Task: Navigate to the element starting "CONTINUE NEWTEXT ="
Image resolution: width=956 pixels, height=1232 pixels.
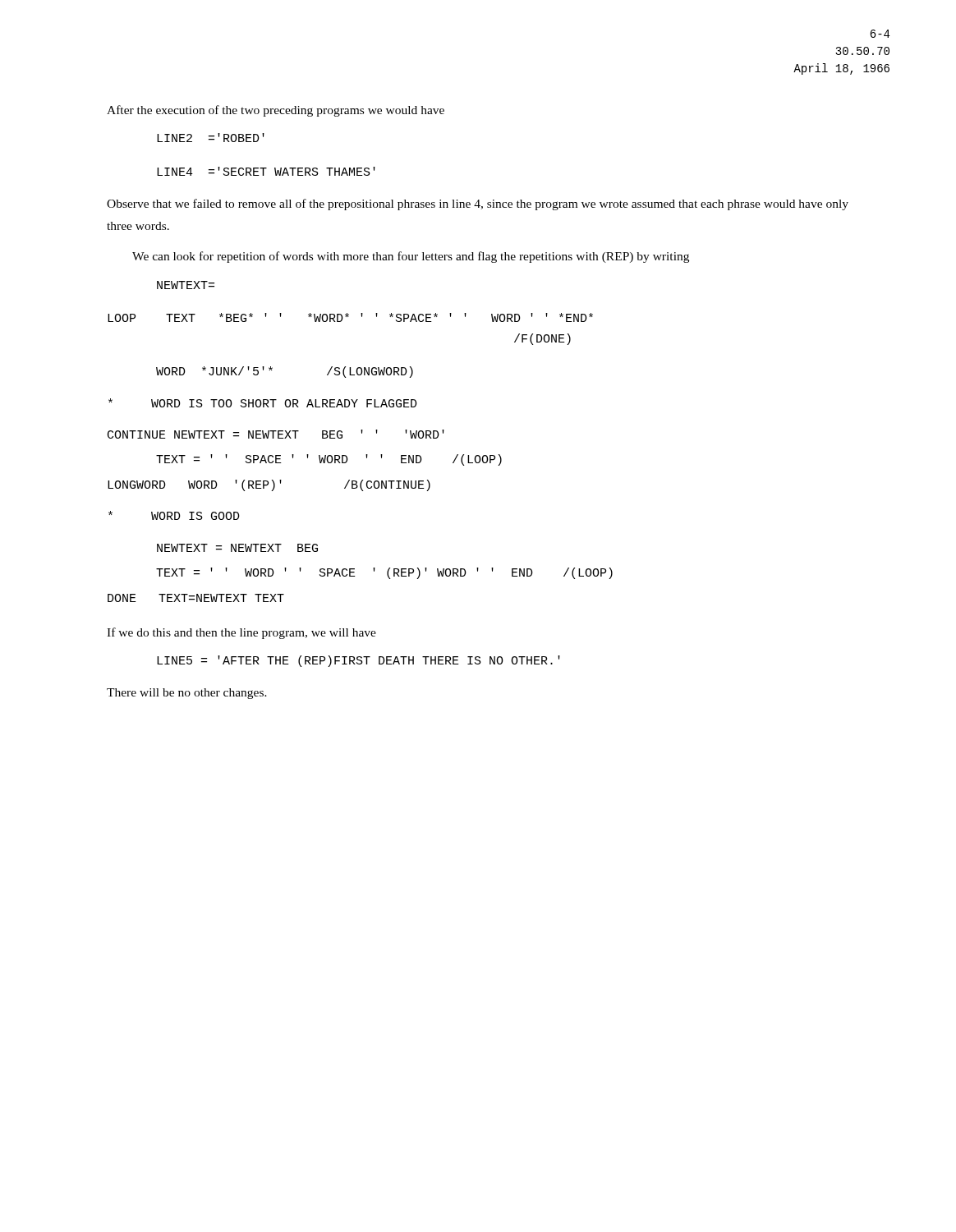Action: (x=277, y=435)
